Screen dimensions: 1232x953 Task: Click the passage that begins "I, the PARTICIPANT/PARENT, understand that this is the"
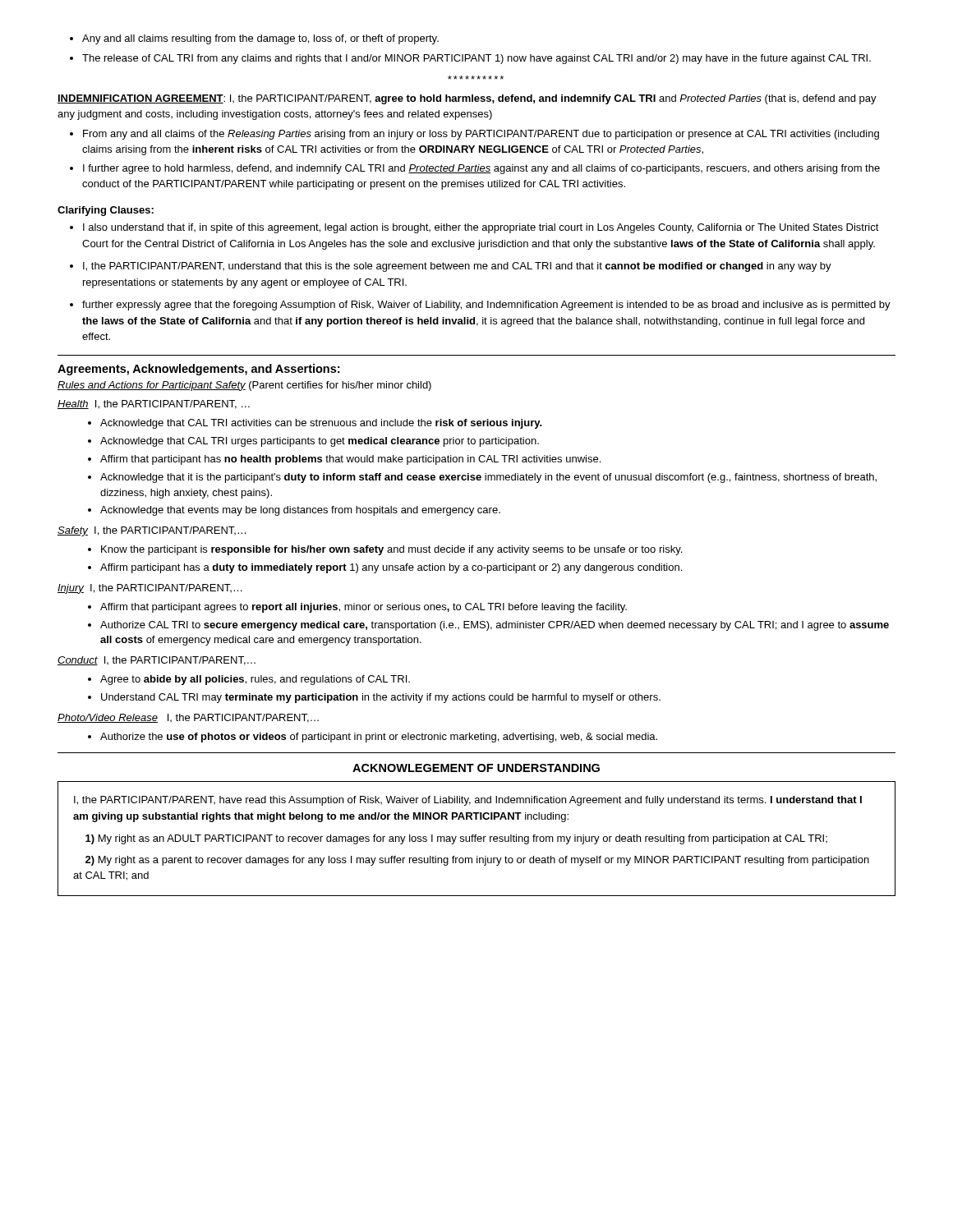[x=457, y=274]
